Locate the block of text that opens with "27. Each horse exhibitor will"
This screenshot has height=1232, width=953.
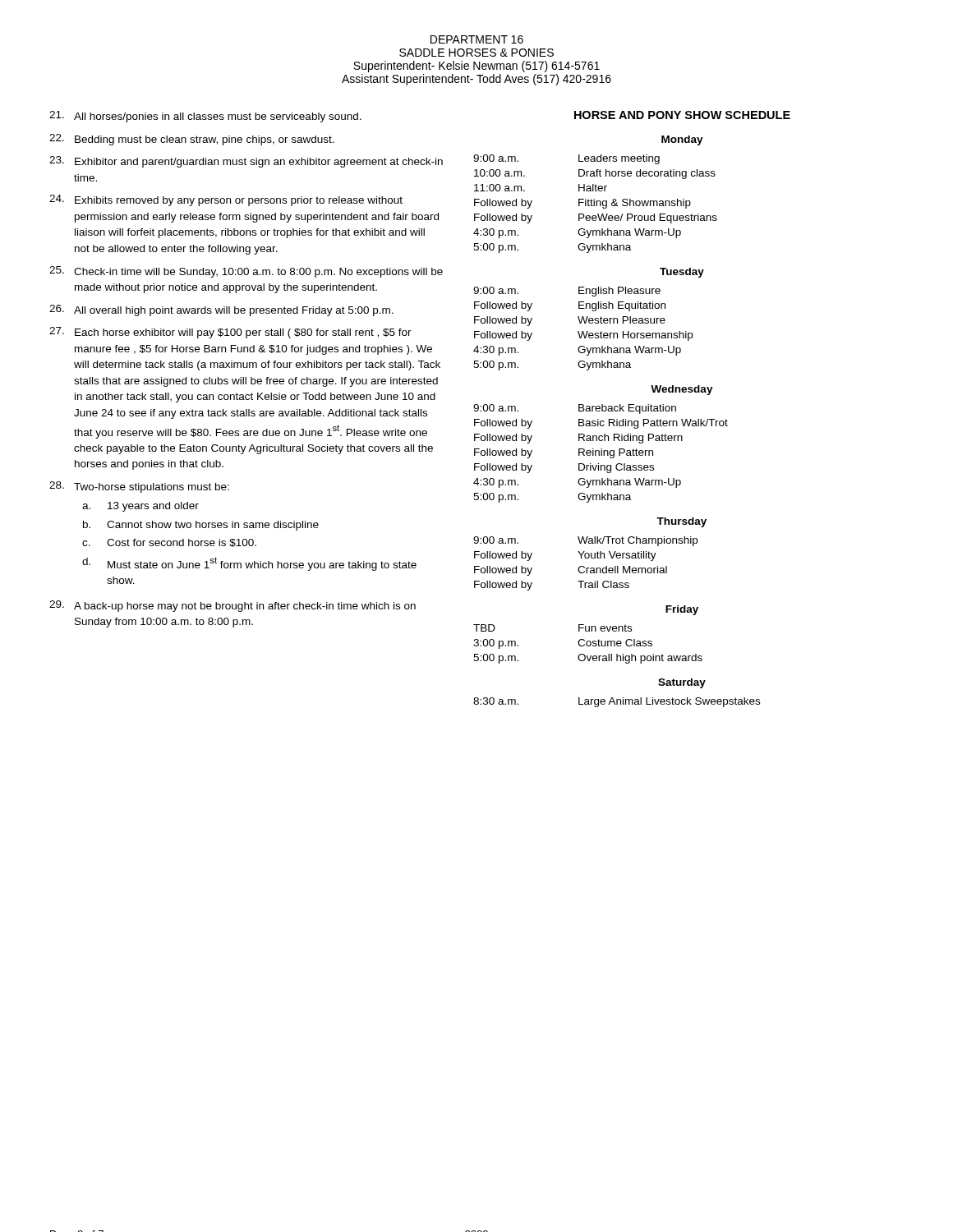click(246, 398)
